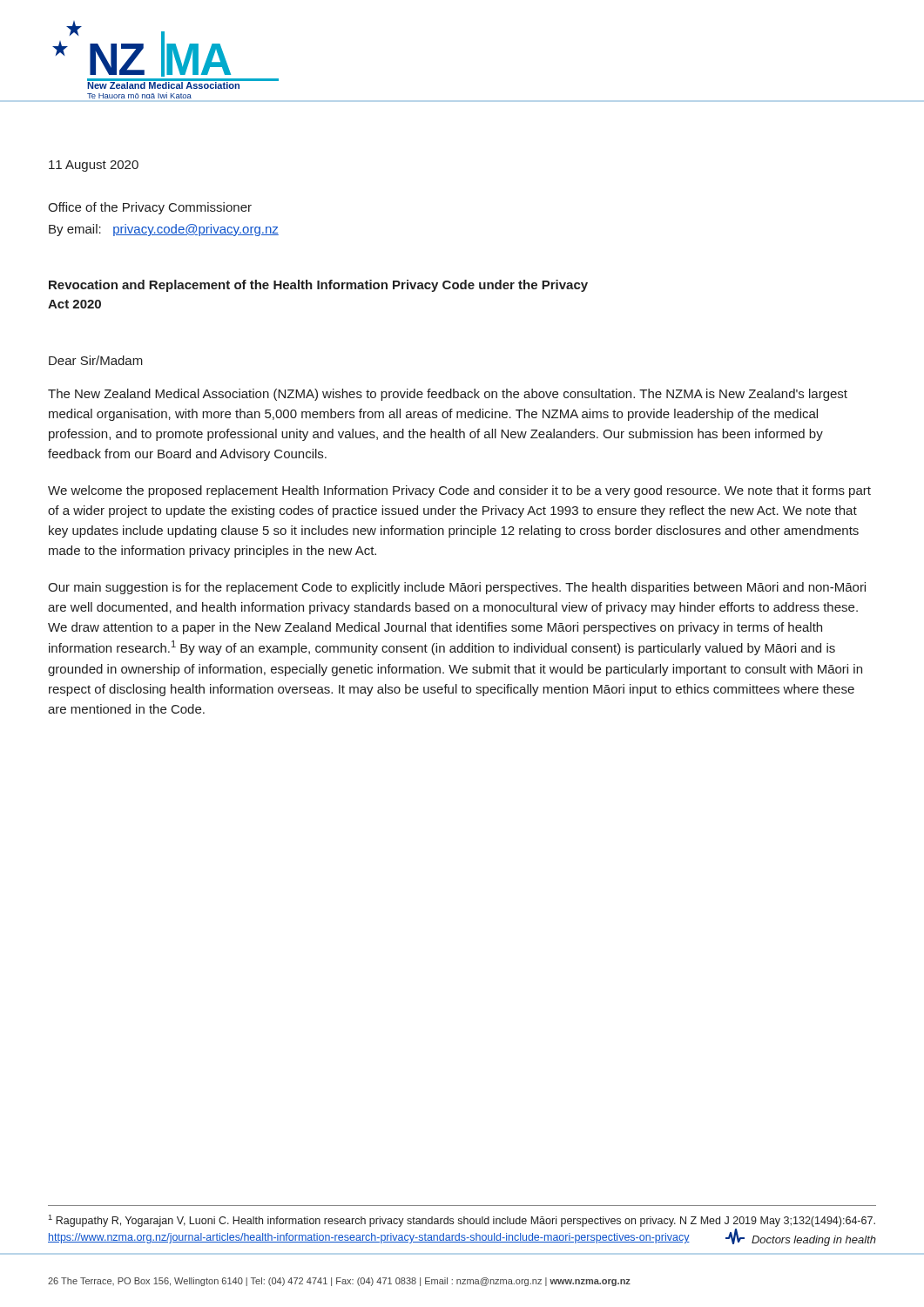Find "By email: privacy.code@privacy.org.nz" on this page
The height and width of the screenshot is (1307, 924).
(x=163, y=229)
